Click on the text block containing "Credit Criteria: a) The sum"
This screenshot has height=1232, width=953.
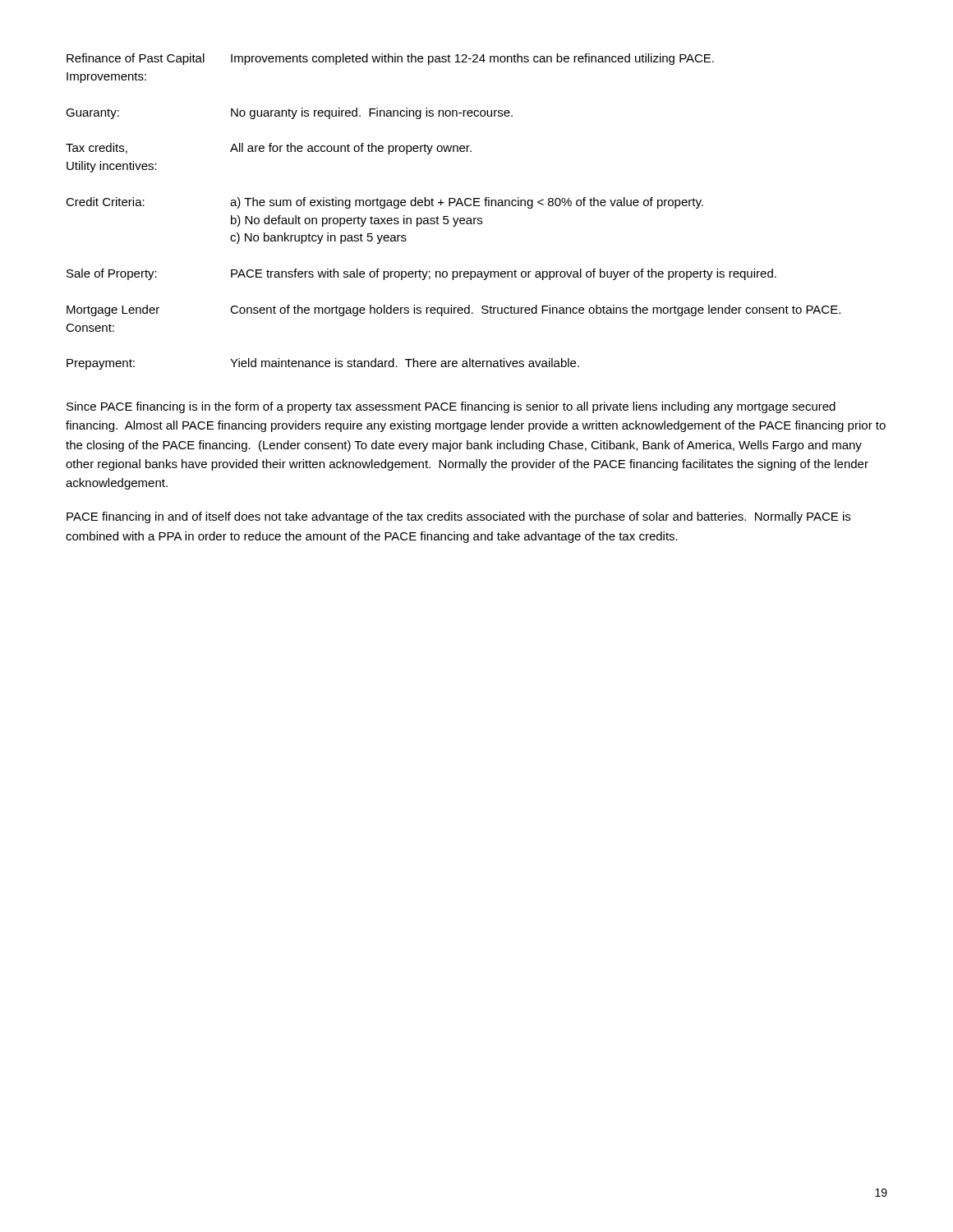(x=476, y=220)
